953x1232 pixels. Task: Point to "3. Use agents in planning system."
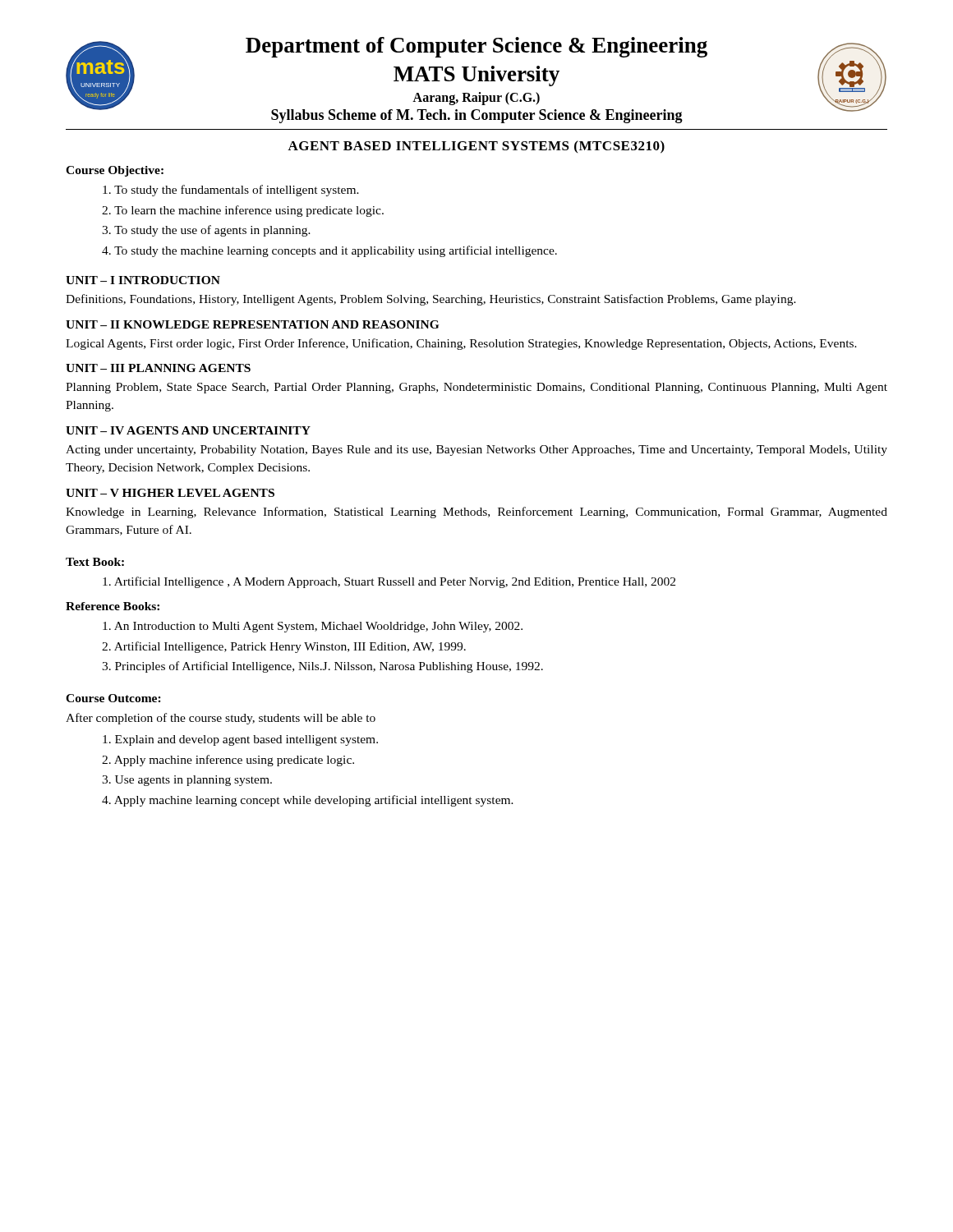point(187,781)
